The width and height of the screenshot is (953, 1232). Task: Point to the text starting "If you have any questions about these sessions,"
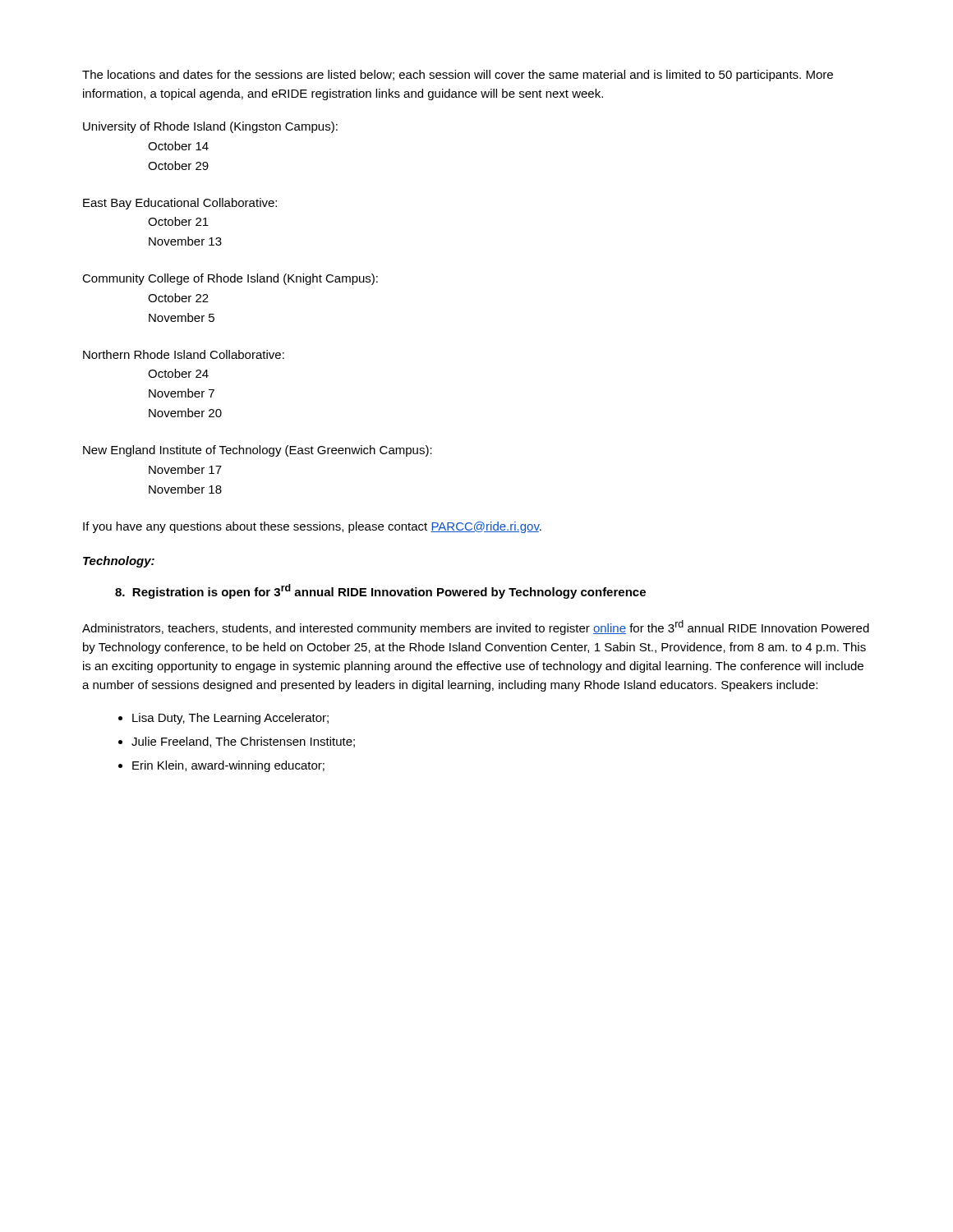click(312, 526)
